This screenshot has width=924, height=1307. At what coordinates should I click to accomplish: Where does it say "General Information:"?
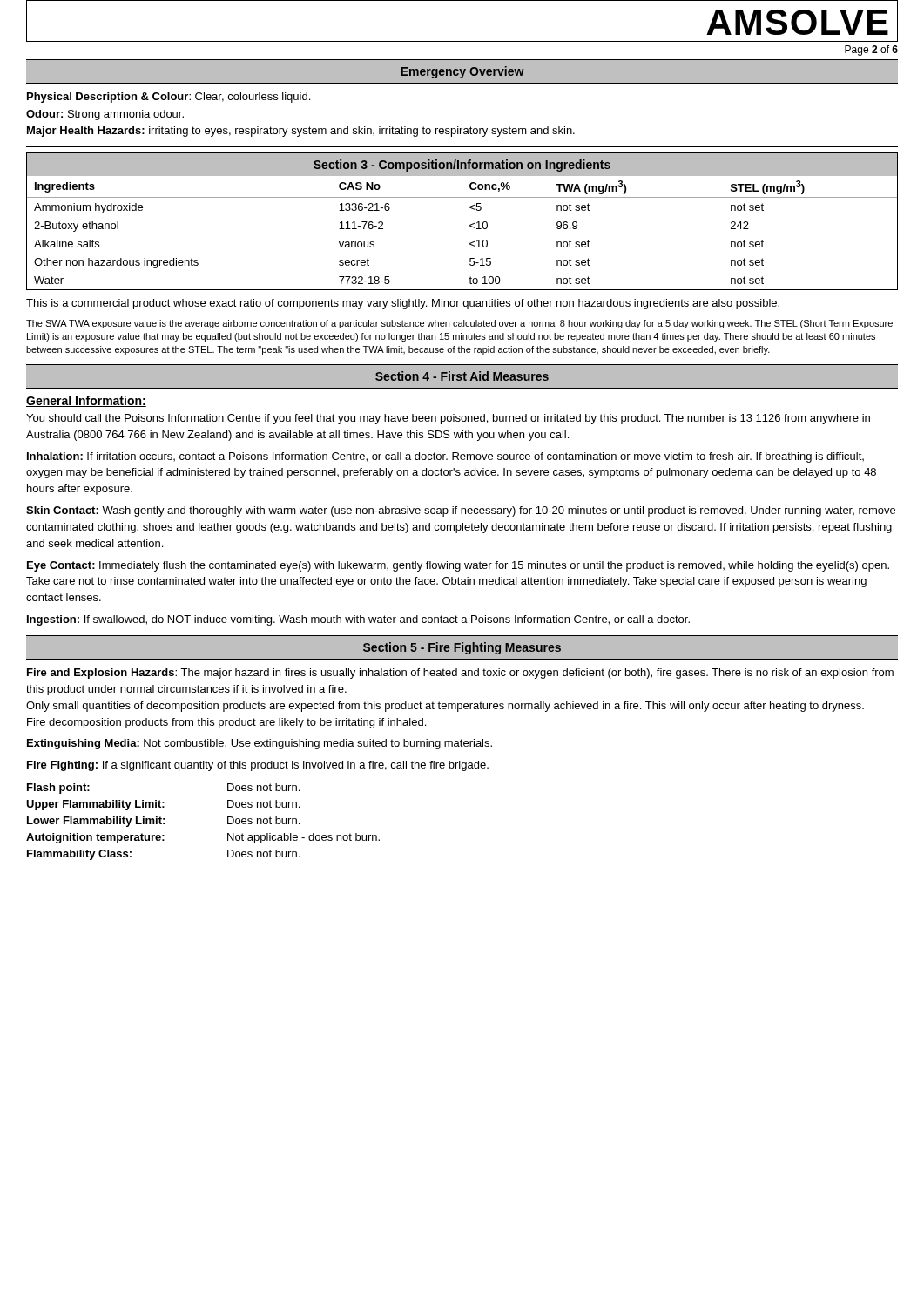(x=86, y=401)
